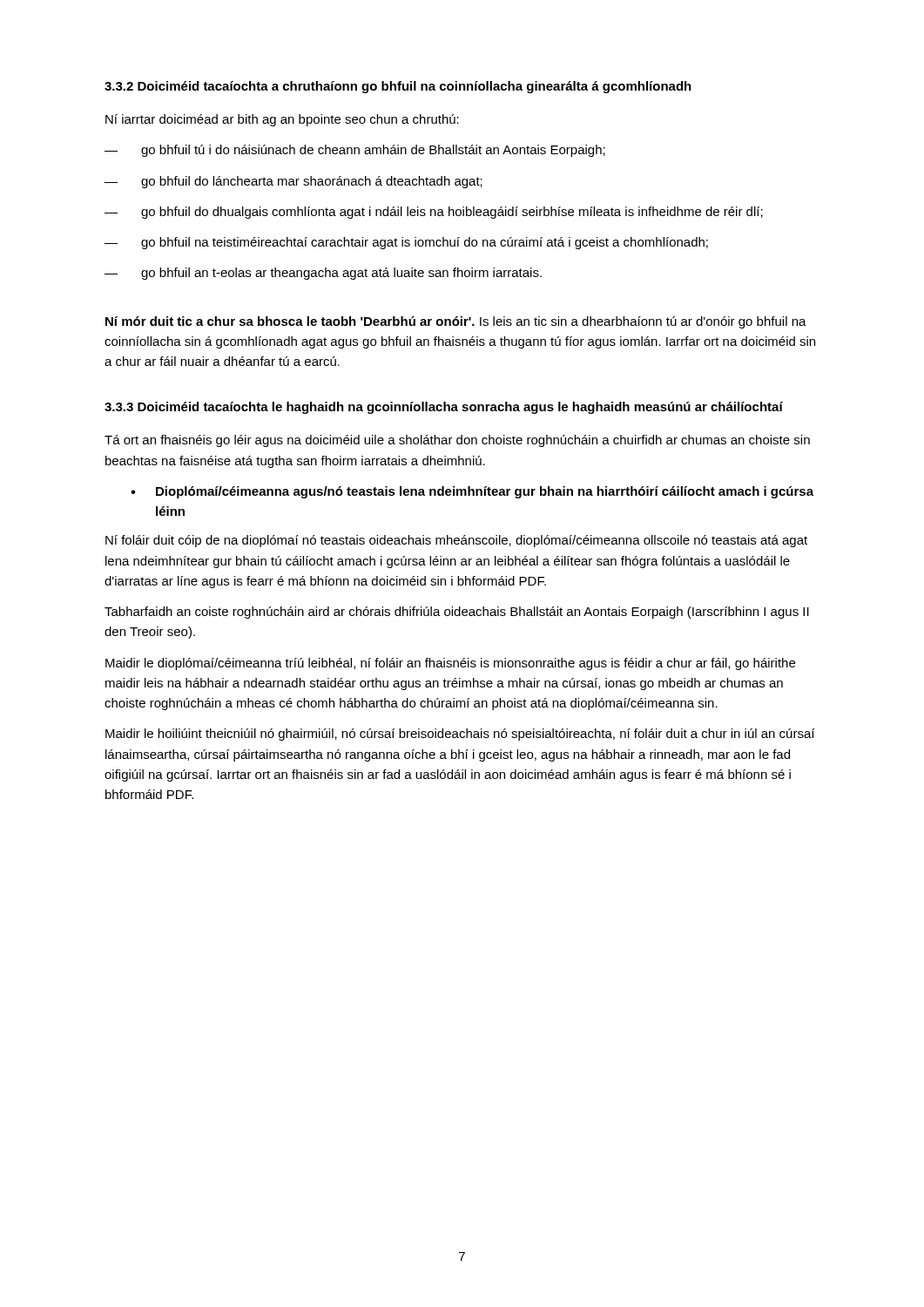Locate the text block that says "Ní mór duit tic a"
This screenshot has height=1307, width=924.
click(x=460, y=341)
